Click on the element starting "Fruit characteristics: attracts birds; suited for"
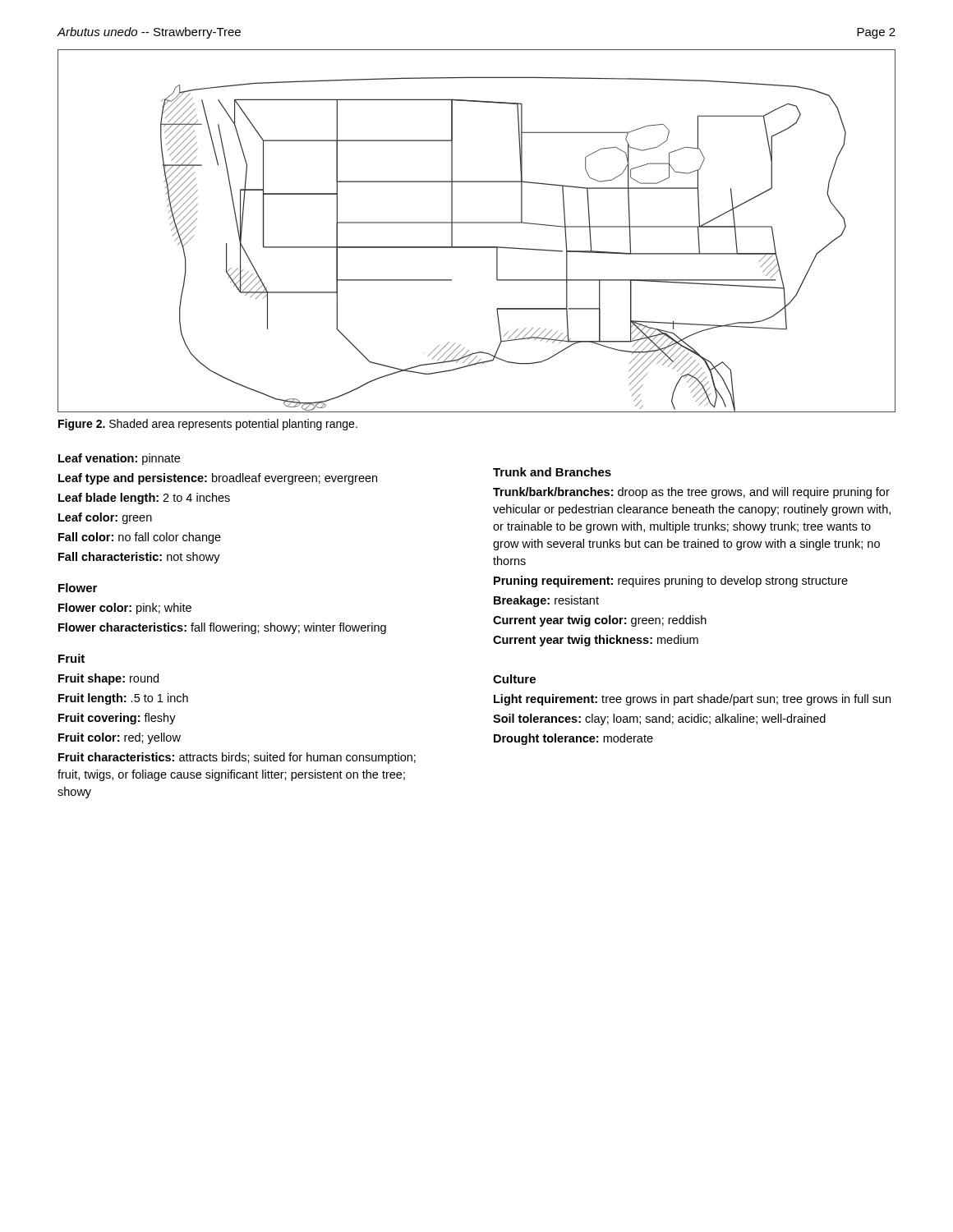Image resolution: width=953 pixels, height=1232 pixels. [x=237, y=775]
